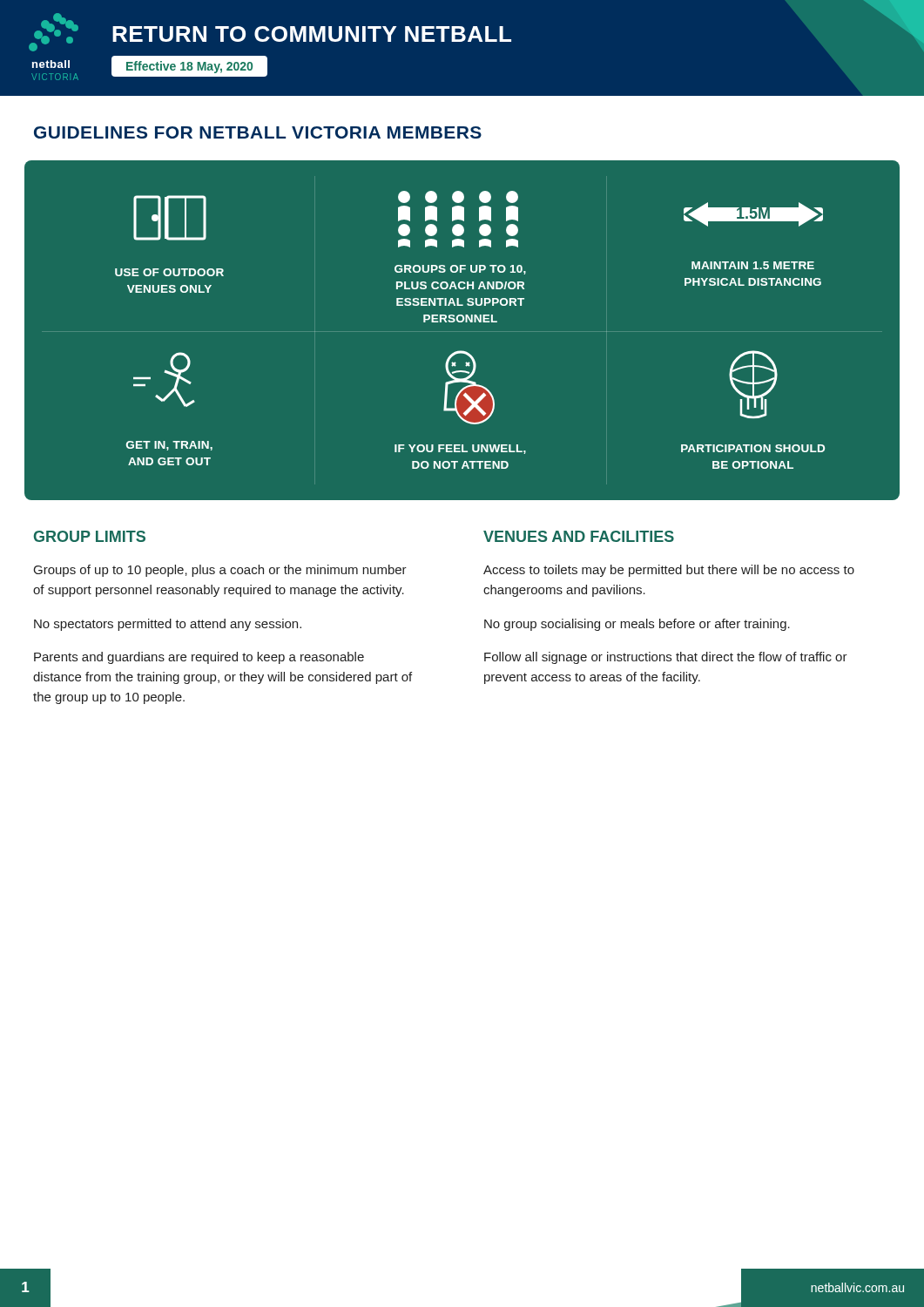924x1307 pixels.
Task: Click on the region starting "No group socialising or meals before or"
Action: click(x=687, y=623)
